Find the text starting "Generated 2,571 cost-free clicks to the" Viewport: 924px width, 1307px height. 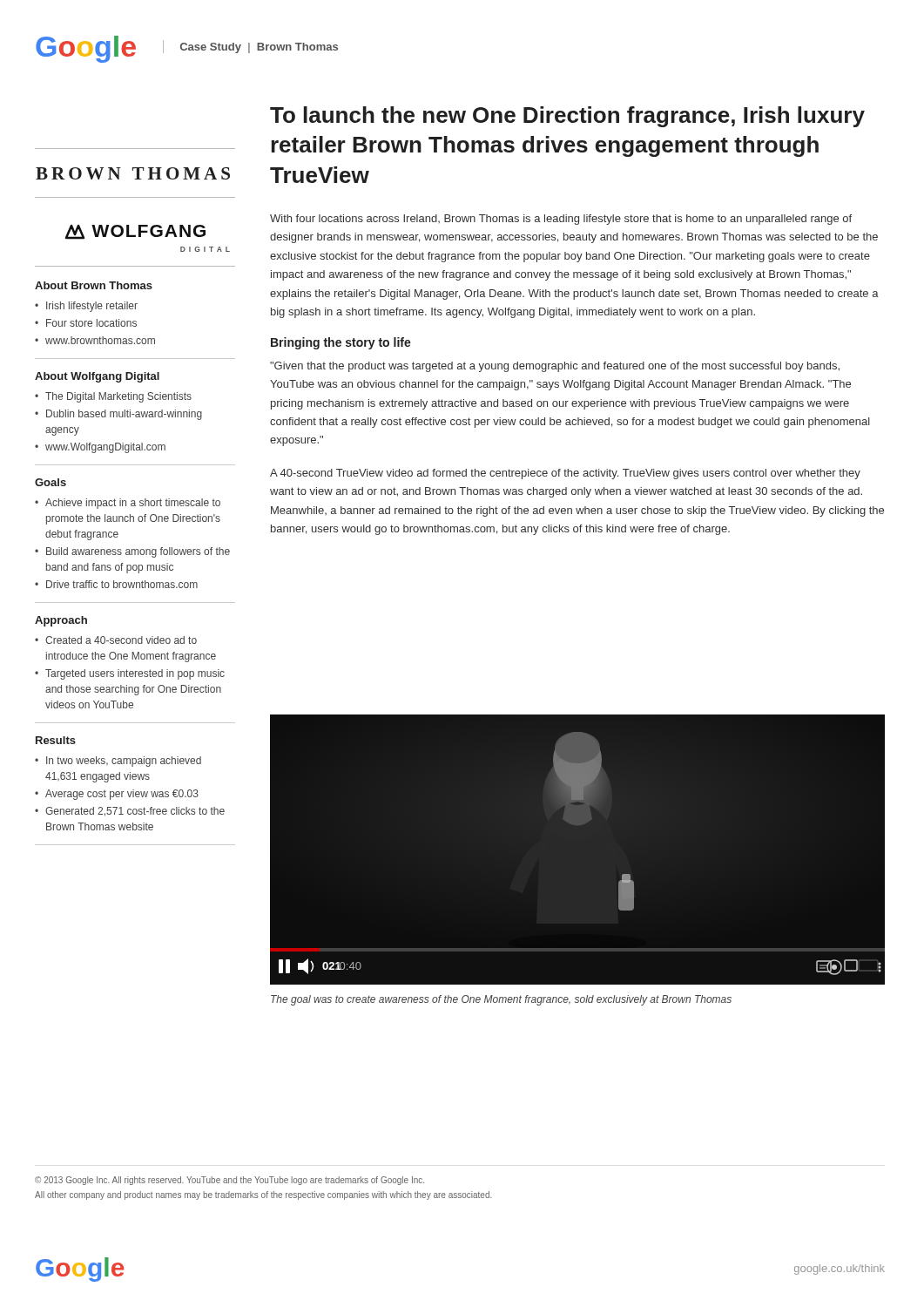click(x=135, y=819)
